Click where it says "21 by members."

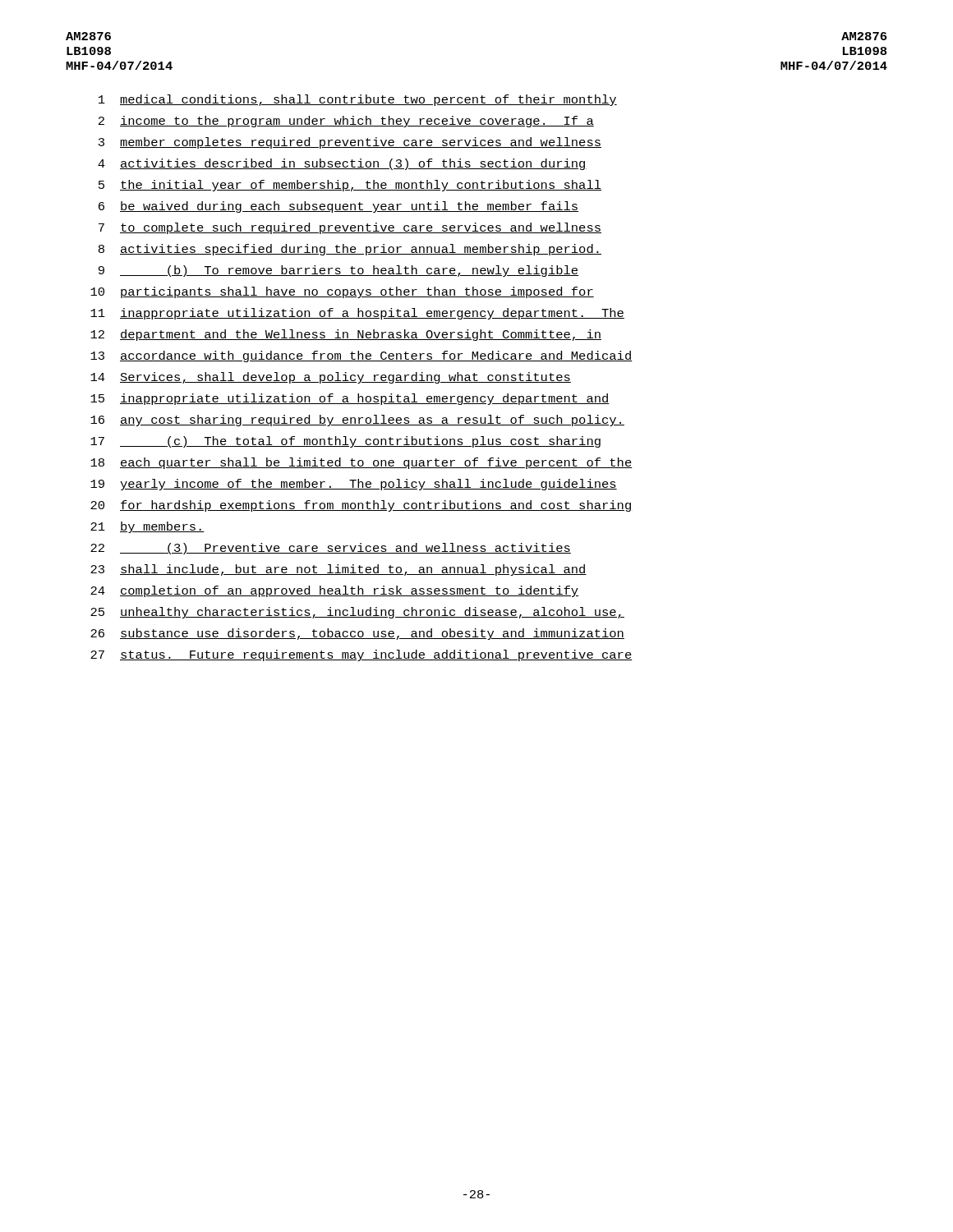point(147,527)
